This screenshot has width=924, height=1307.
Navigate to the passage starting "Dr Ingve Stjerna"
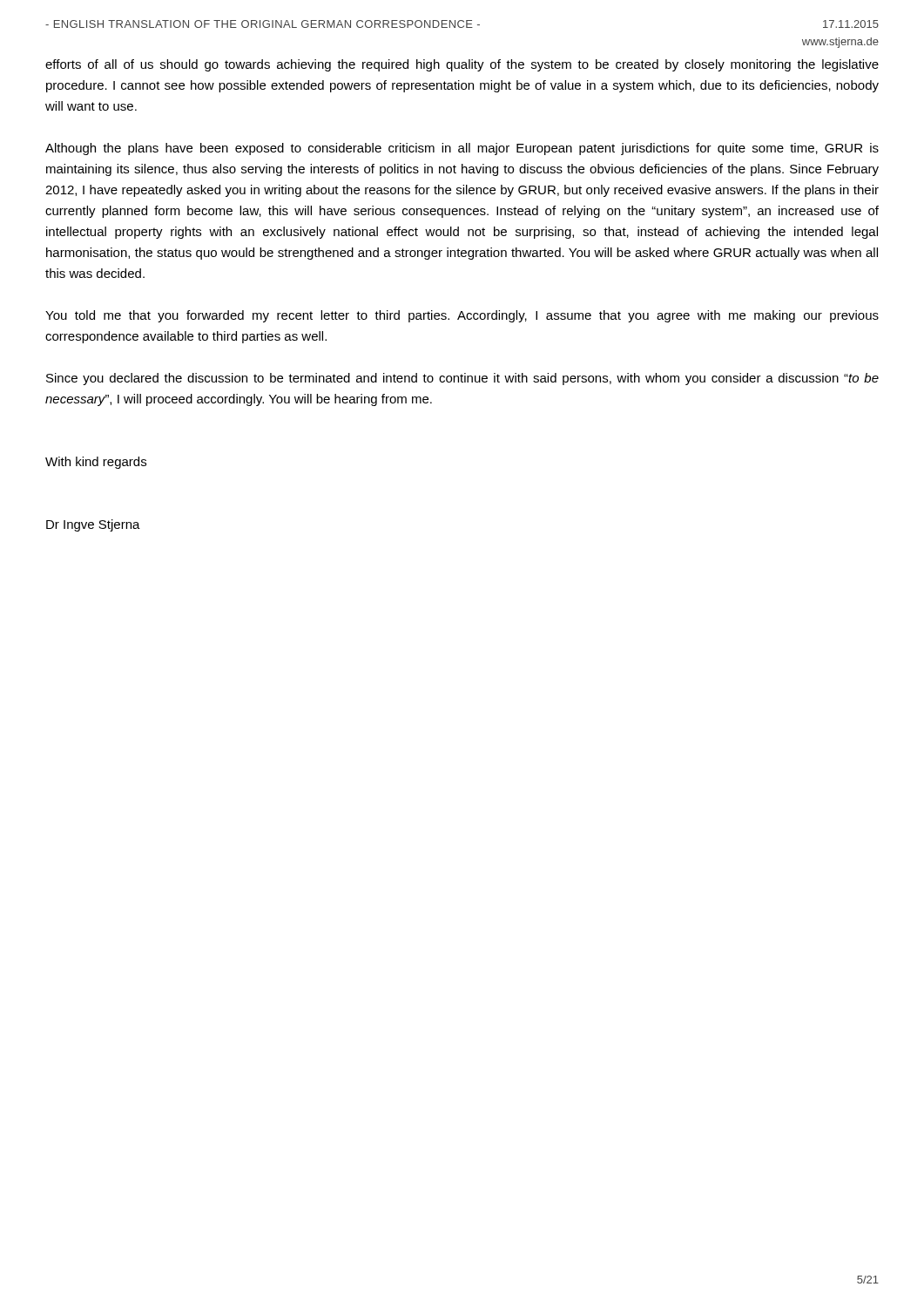click(x=92, y=524)
